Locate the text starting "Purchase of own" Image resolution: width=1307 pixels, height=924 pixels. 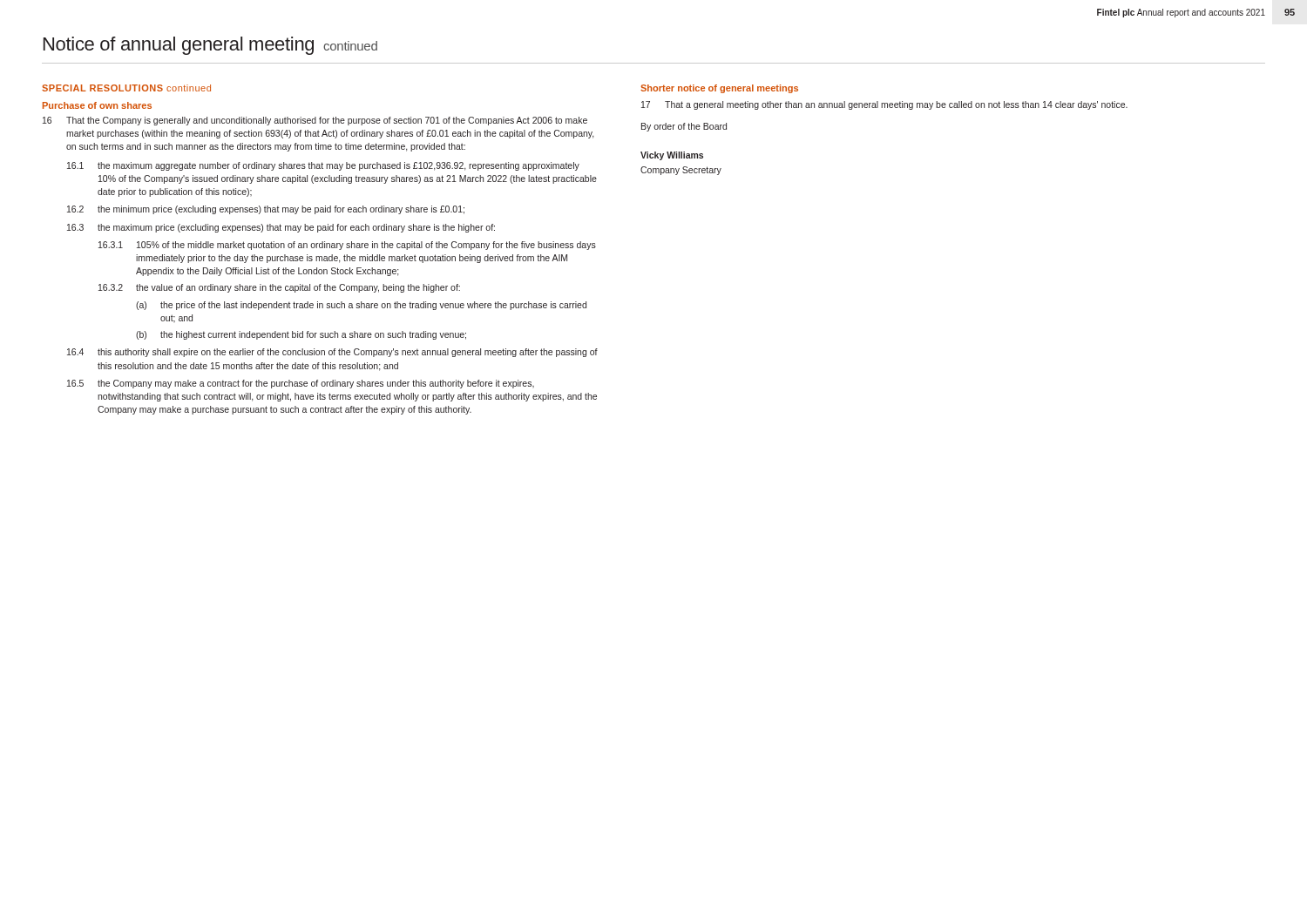97,105
